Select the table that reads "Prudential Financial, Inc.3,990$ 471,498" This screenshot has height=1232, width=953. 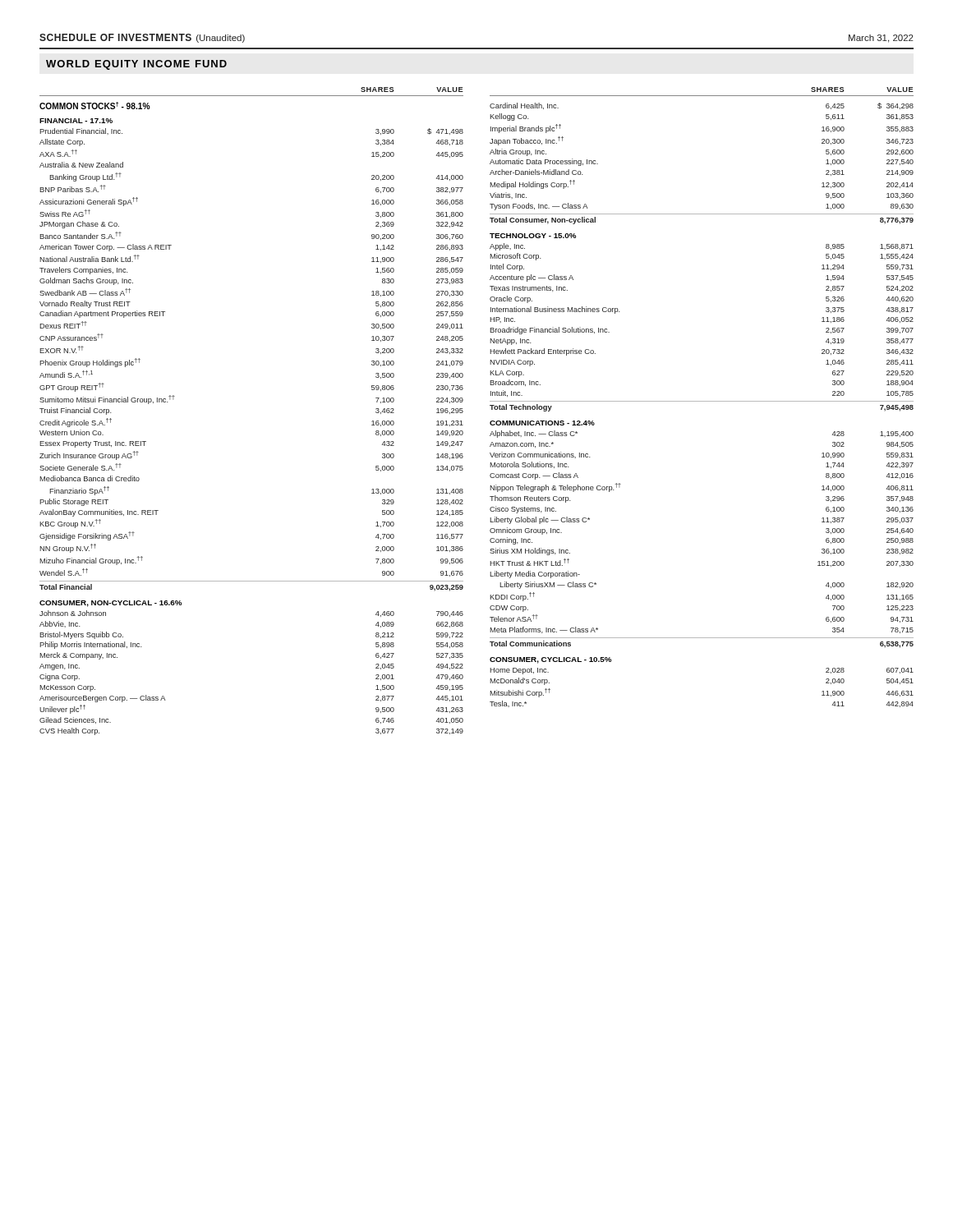click(x=251, y=359)
